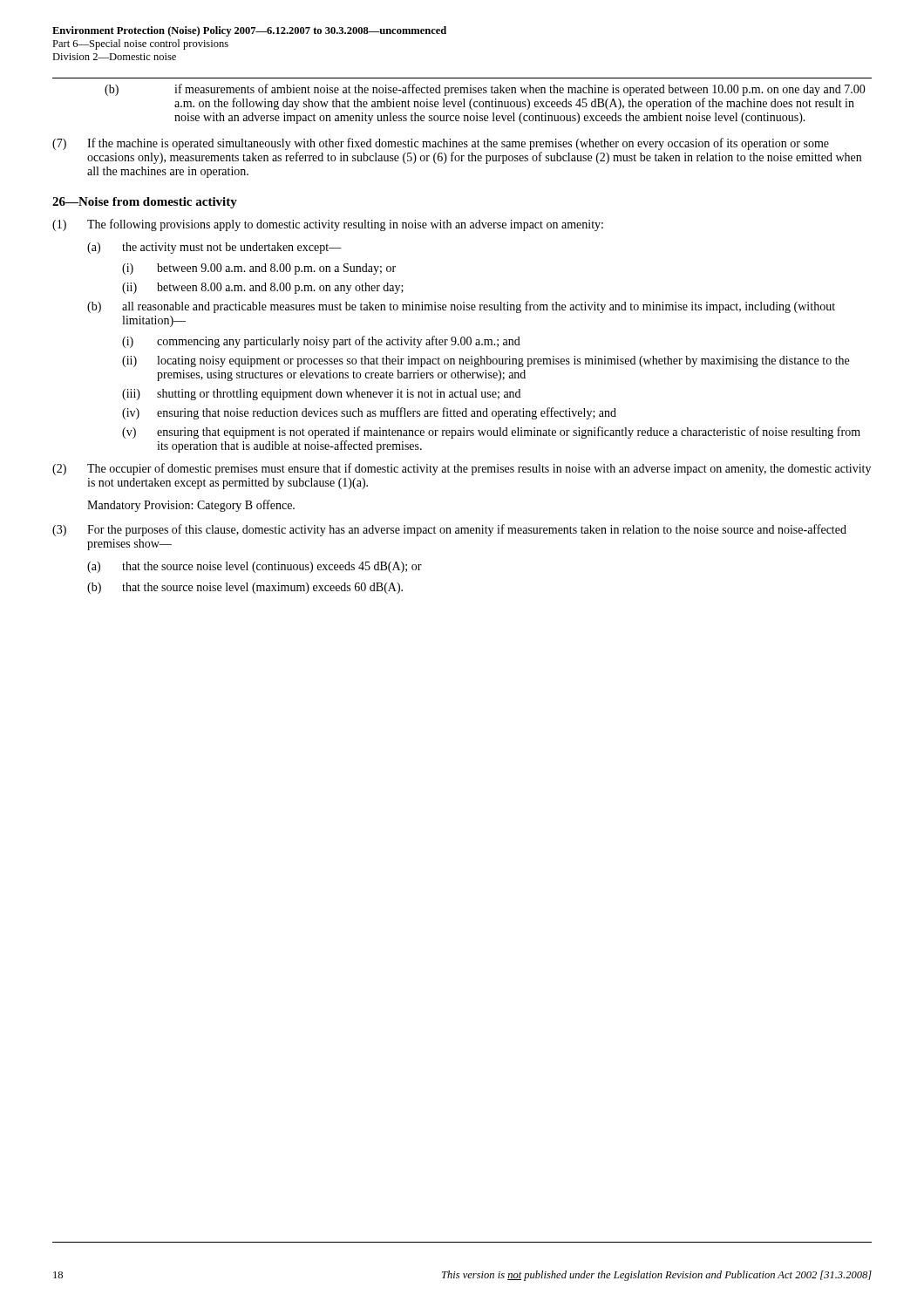Navigate to the text starting "(i) commencing any particularly noisy part"
924x1308 pixels.
point(497,342)
